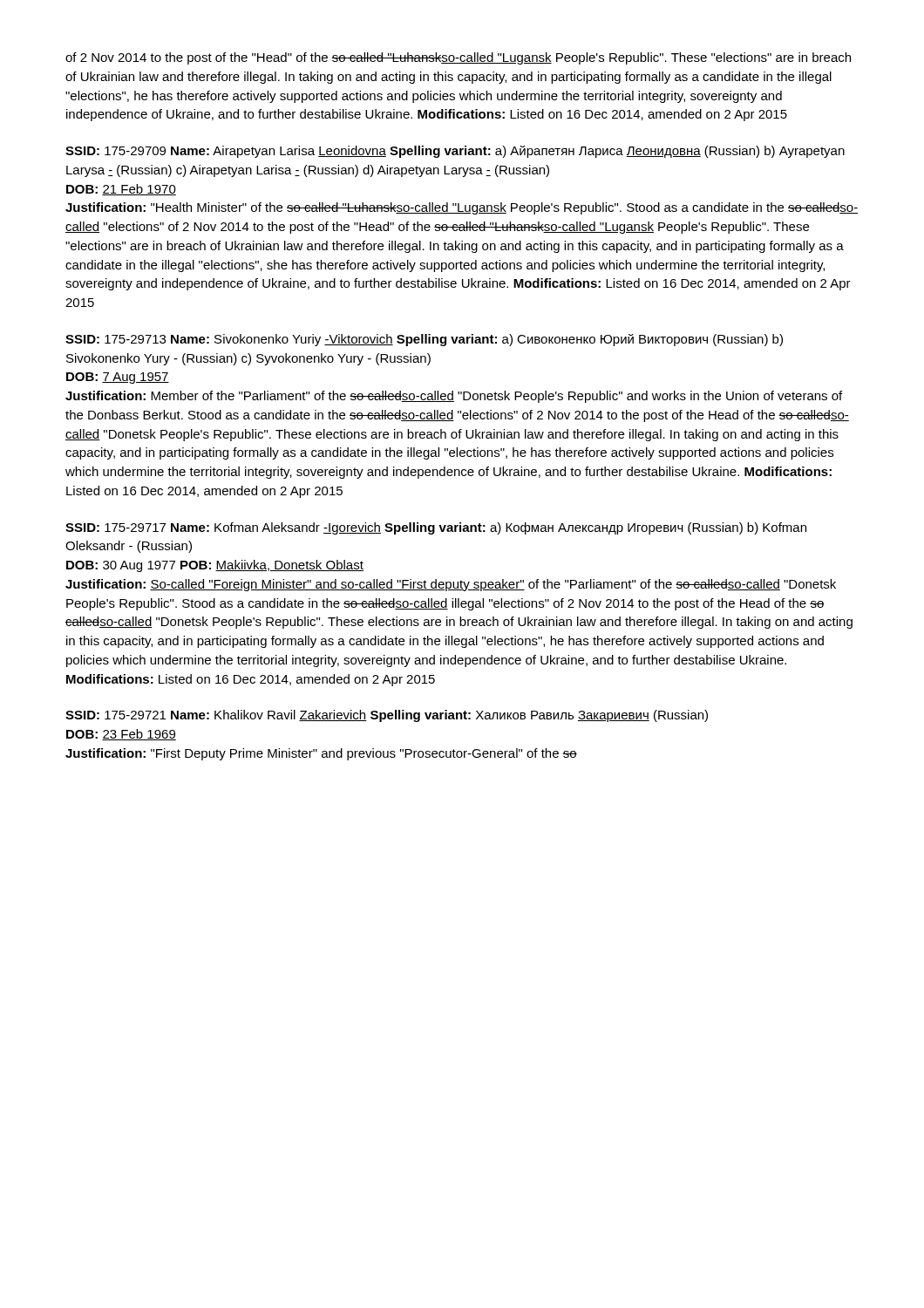Click on the text block containing "SSID: 175-29721 Name: Khalikov Ravil Zakarievich Spelling"
Image resolution: width=924 pixels, height=1308 pixels.
coord(387,716)
